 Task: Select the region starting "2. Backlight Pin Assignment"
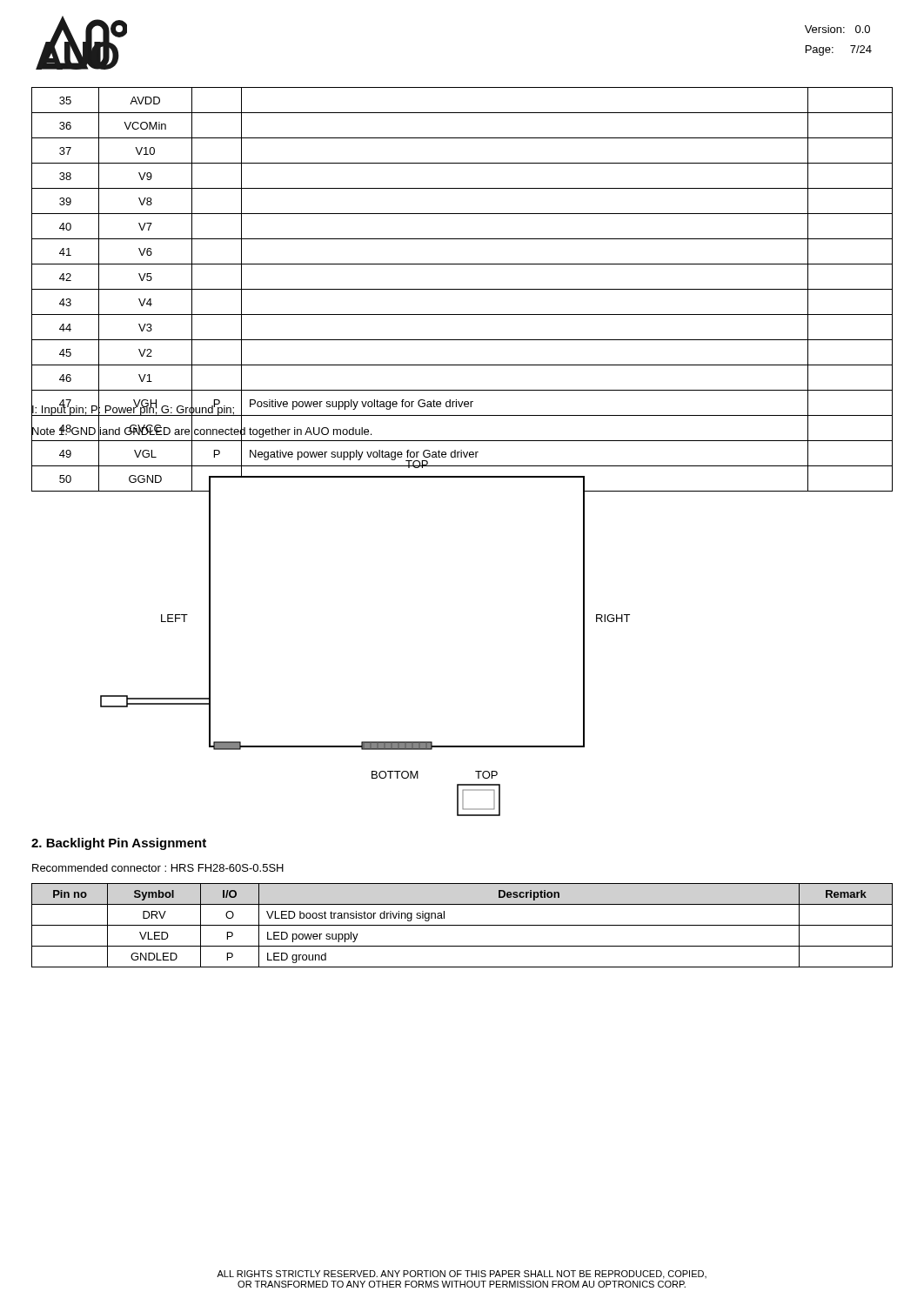coord(119,843)
